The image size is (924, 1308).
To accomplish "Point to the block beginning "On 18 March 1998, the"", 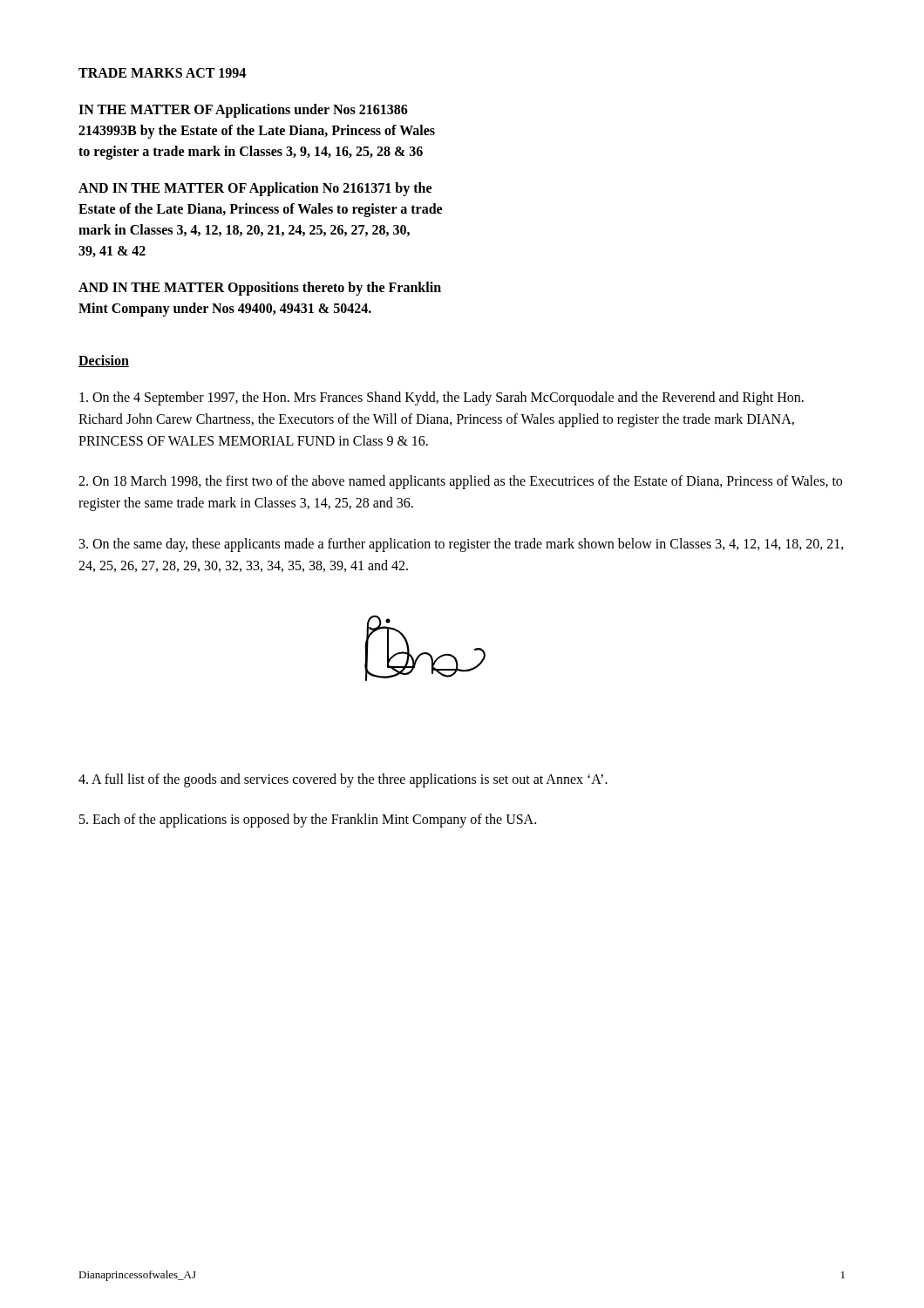I will coord(461,492).
